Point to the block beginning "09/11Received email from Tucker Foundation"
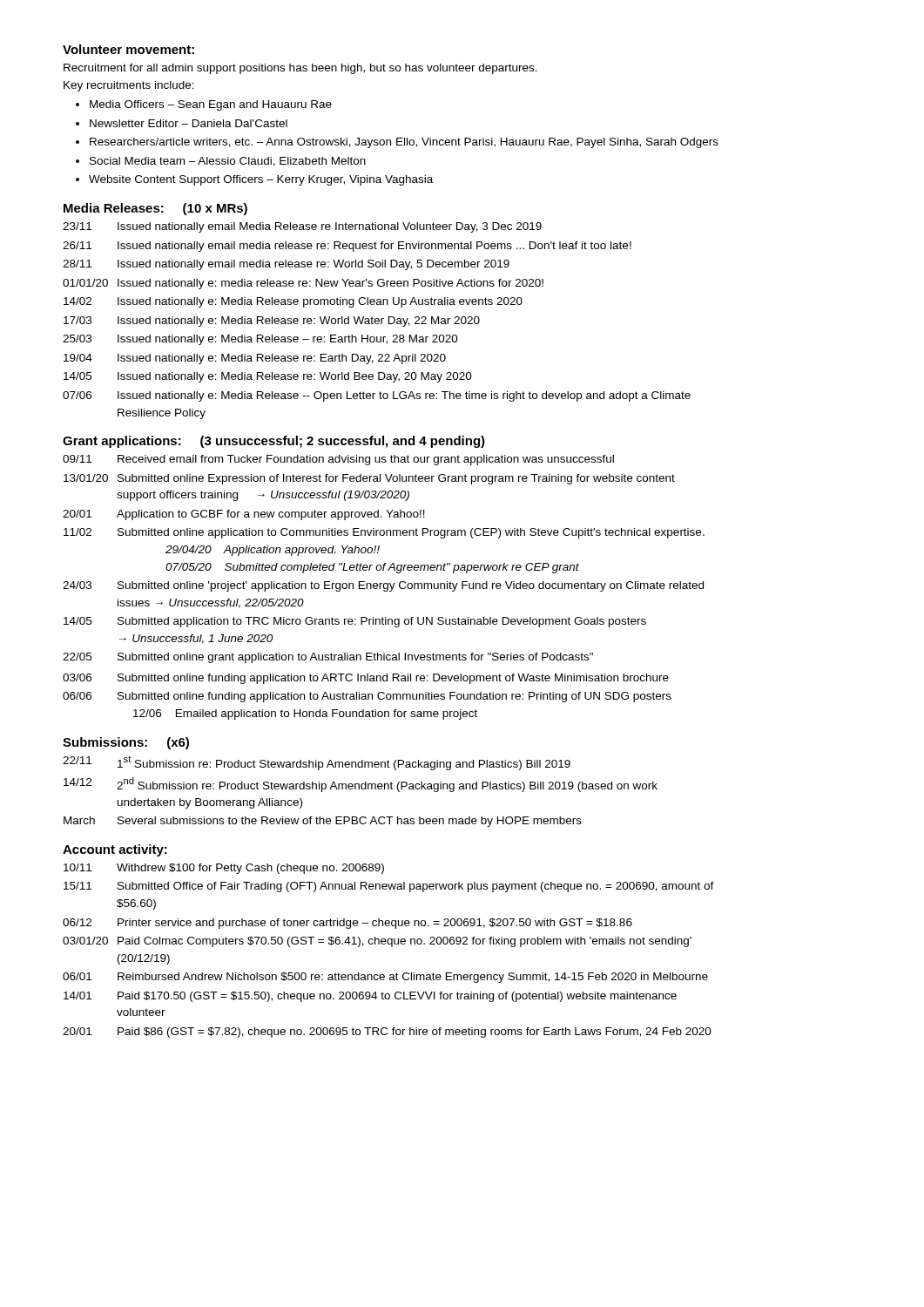This screenshot has height=1307, width=924. point(462,459)
